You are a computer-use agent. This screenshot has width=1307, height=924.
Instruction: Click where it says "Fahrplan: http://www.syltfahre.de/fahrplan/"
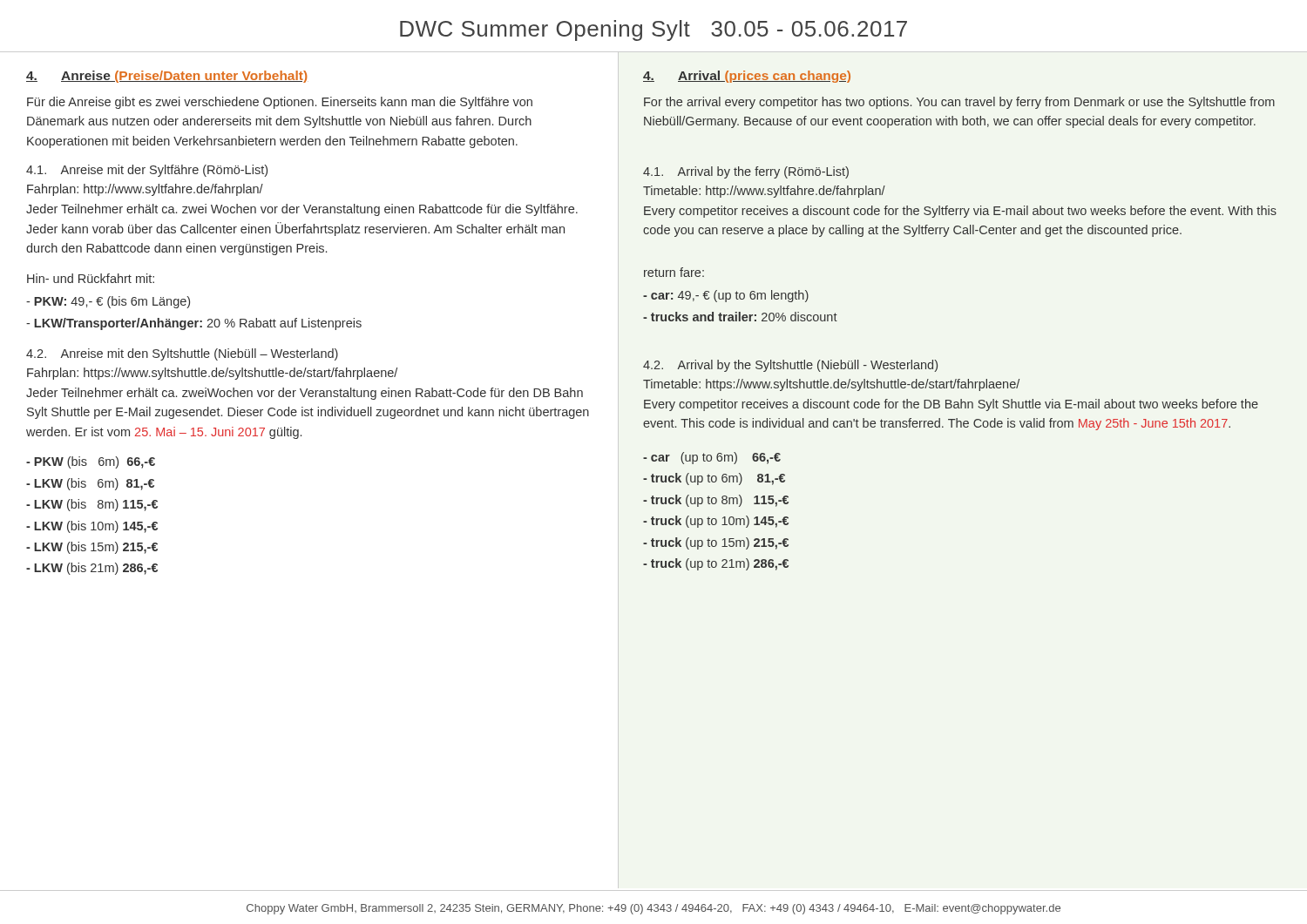[x=144, y=189]
